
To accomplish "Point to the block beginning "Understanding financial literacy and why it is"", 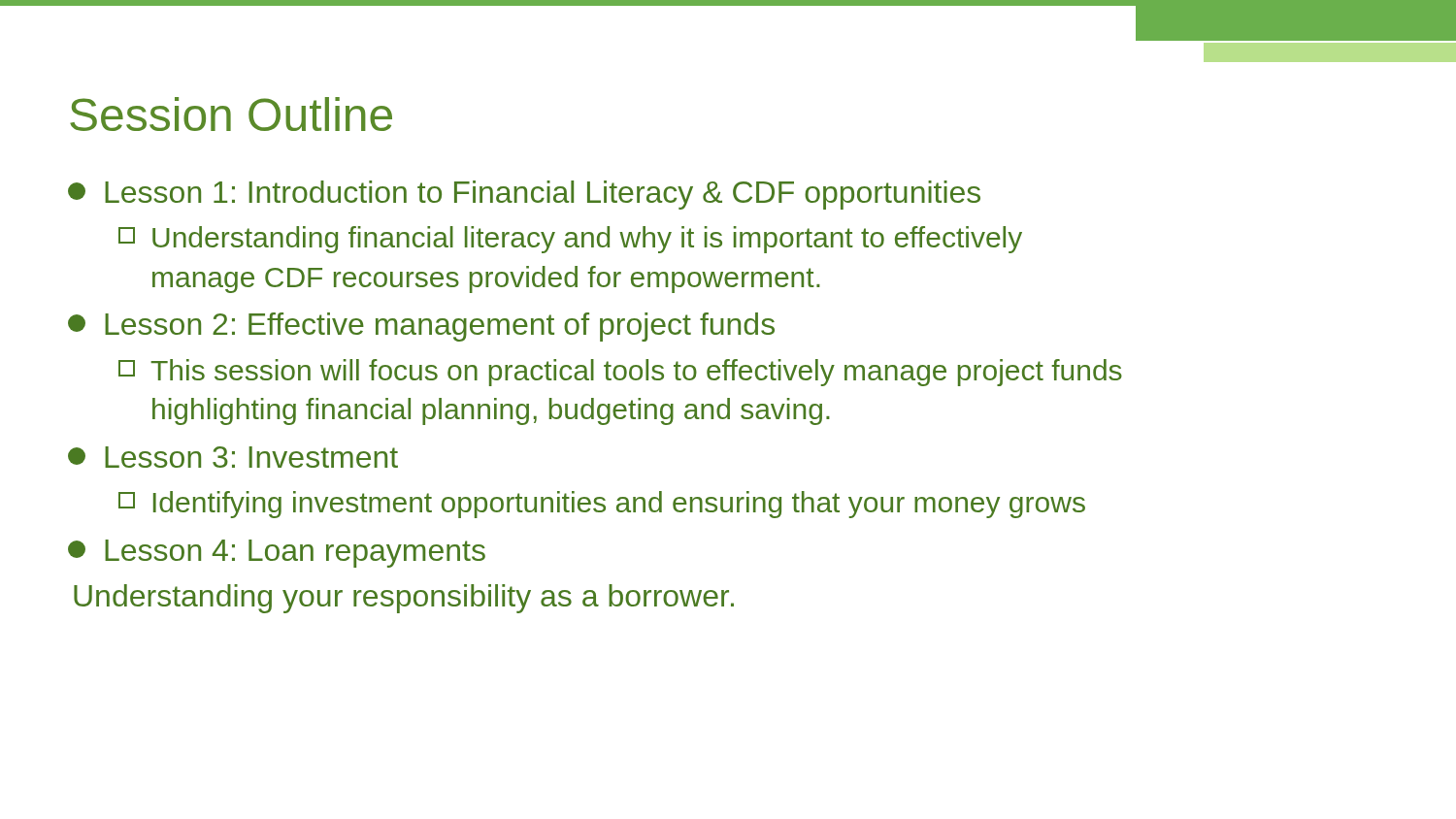I will 763,258.
